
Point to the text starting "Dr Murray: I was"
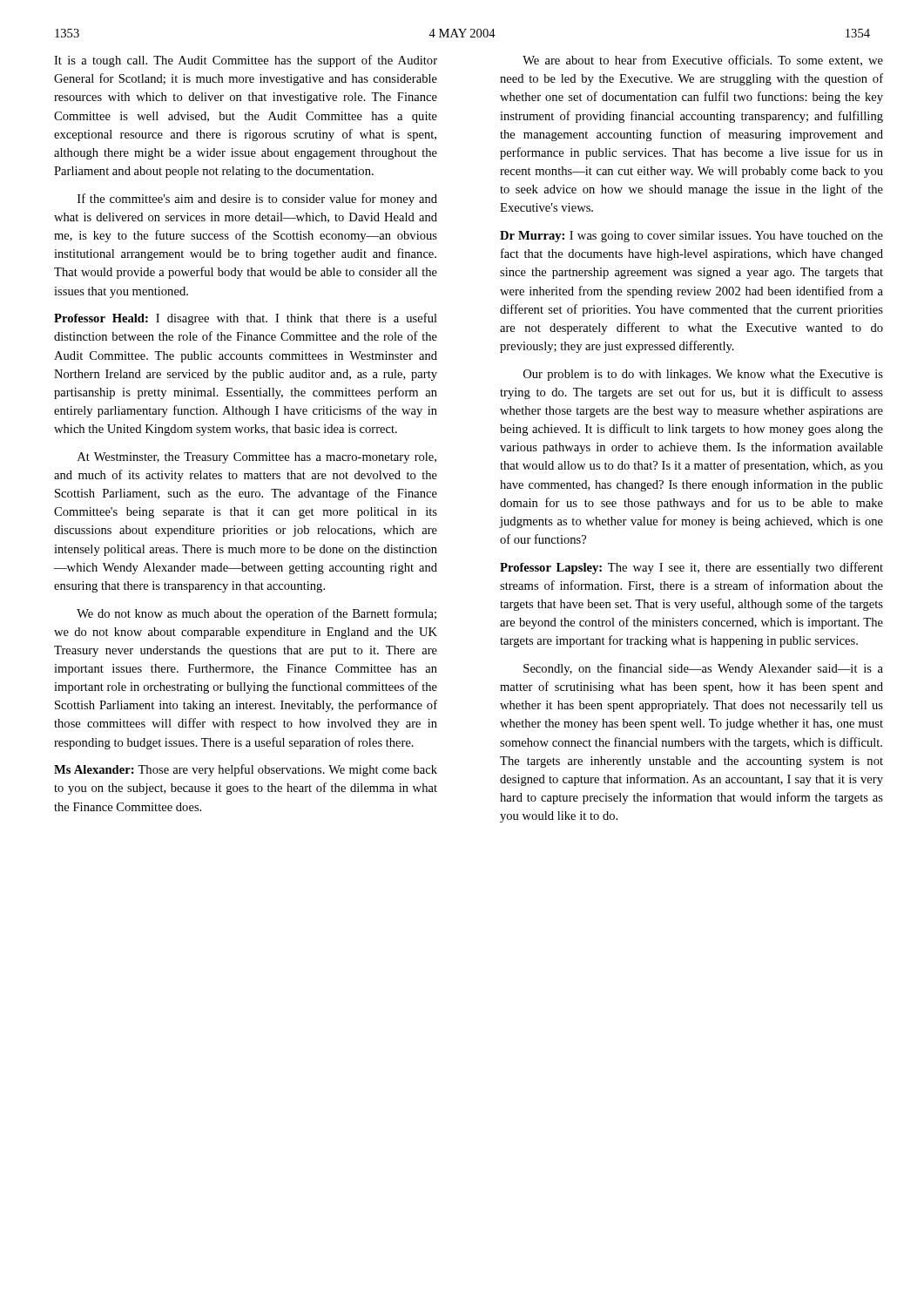(691, 291)
